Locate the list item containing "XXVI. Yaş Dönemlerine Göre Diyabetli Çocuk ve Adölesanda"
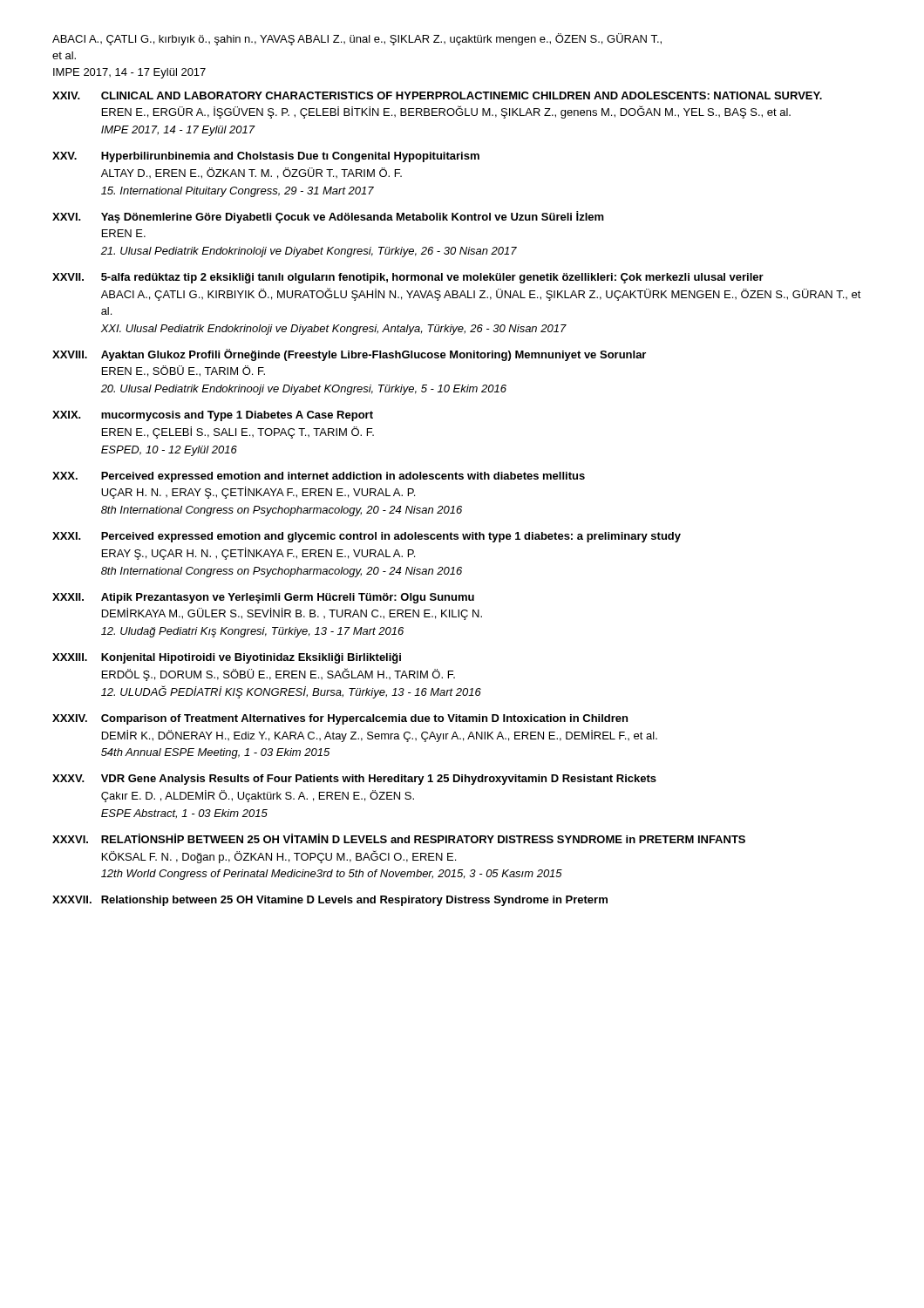924x1308 pixels. [460, 235]
